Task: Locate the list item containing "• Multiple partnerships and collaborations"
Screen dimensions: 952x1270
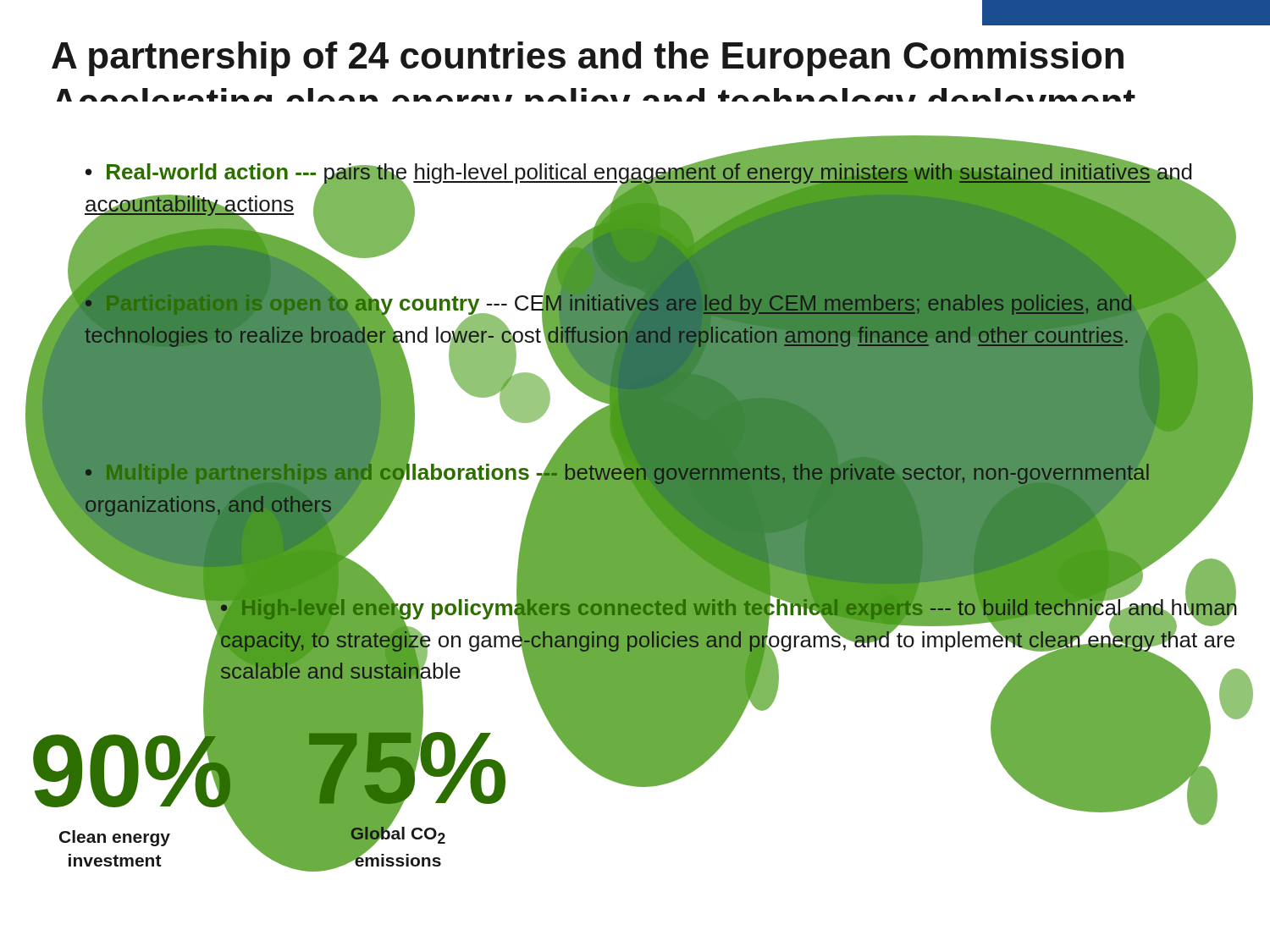Action: 635,489
